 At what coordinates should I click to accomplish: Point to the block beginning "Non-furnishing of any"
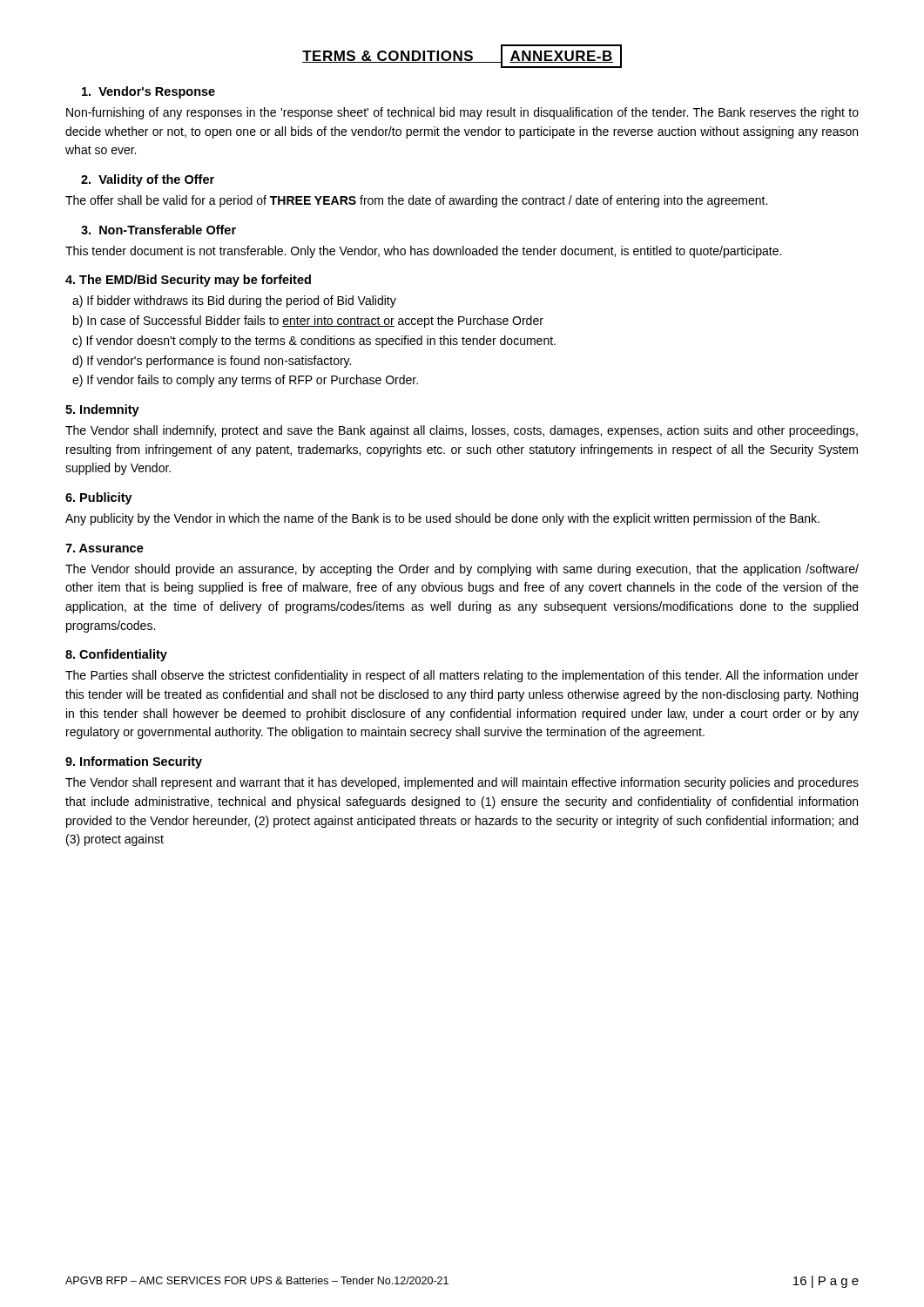(462, 131)
